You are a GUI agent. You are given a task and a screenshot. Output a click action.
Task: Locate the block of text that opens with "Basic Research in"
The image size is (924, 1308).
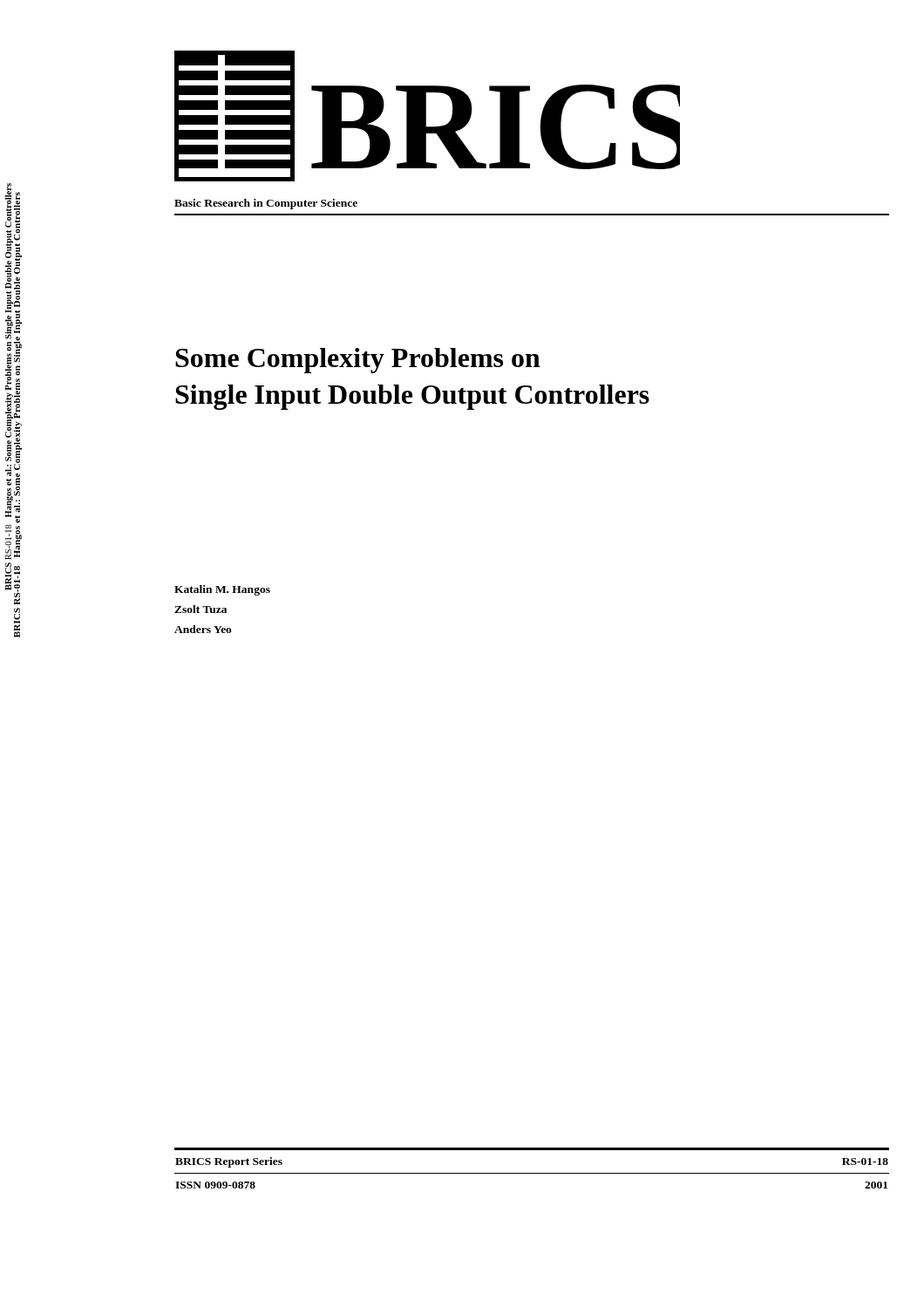266,203
